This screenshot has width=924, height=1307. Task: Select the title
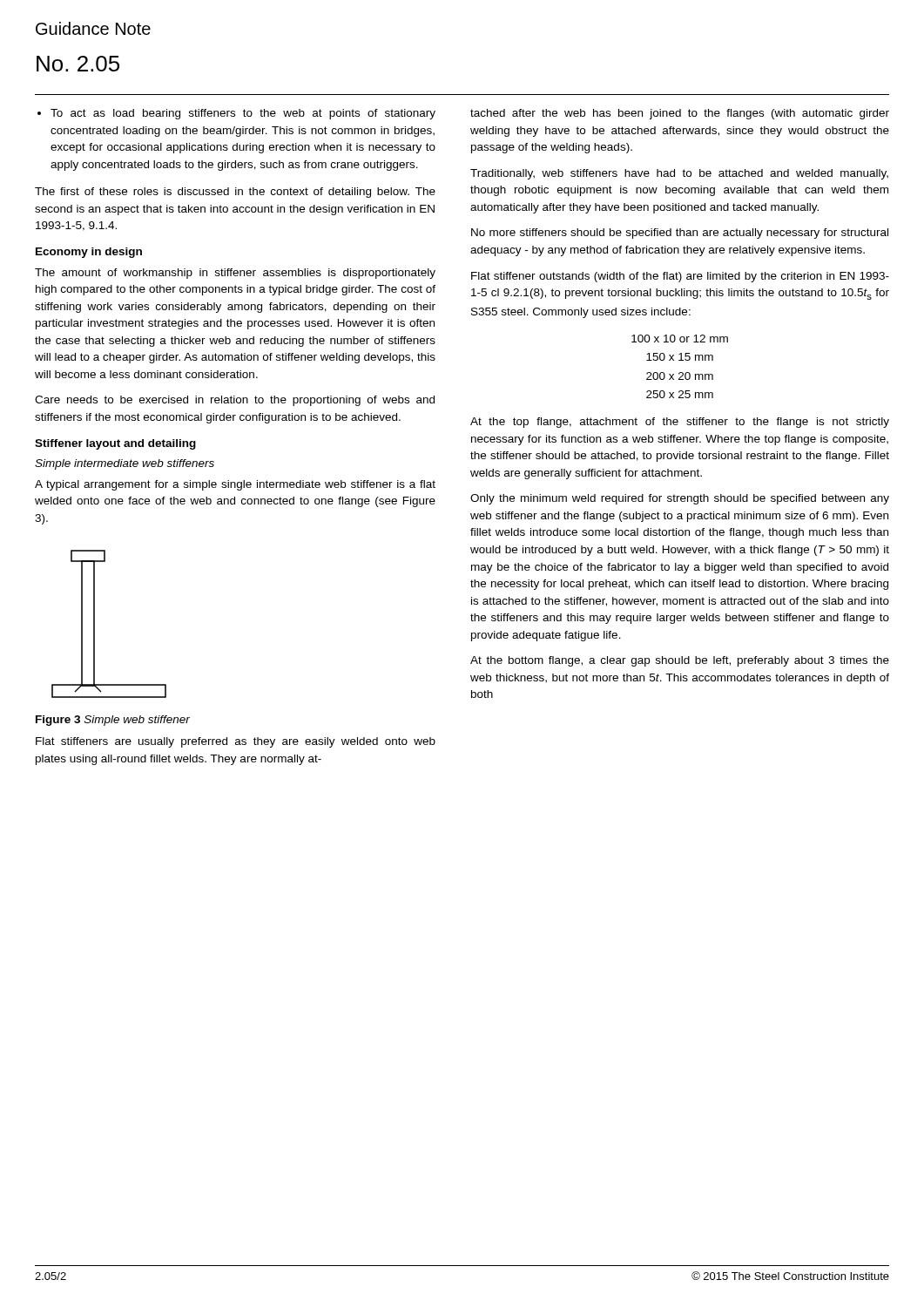(78, 64)
